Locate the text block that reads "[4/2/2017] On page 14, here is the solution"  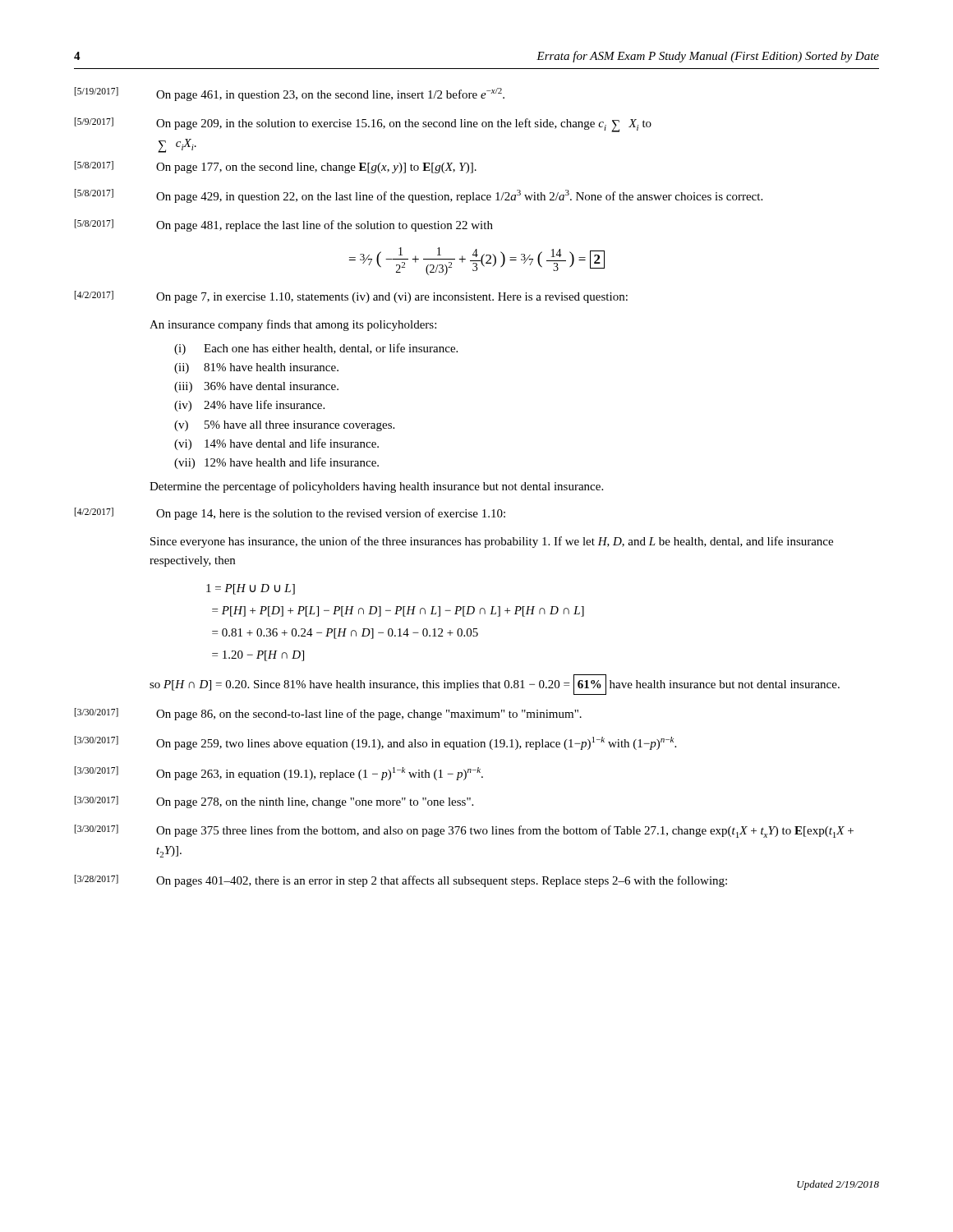point(476,513)
